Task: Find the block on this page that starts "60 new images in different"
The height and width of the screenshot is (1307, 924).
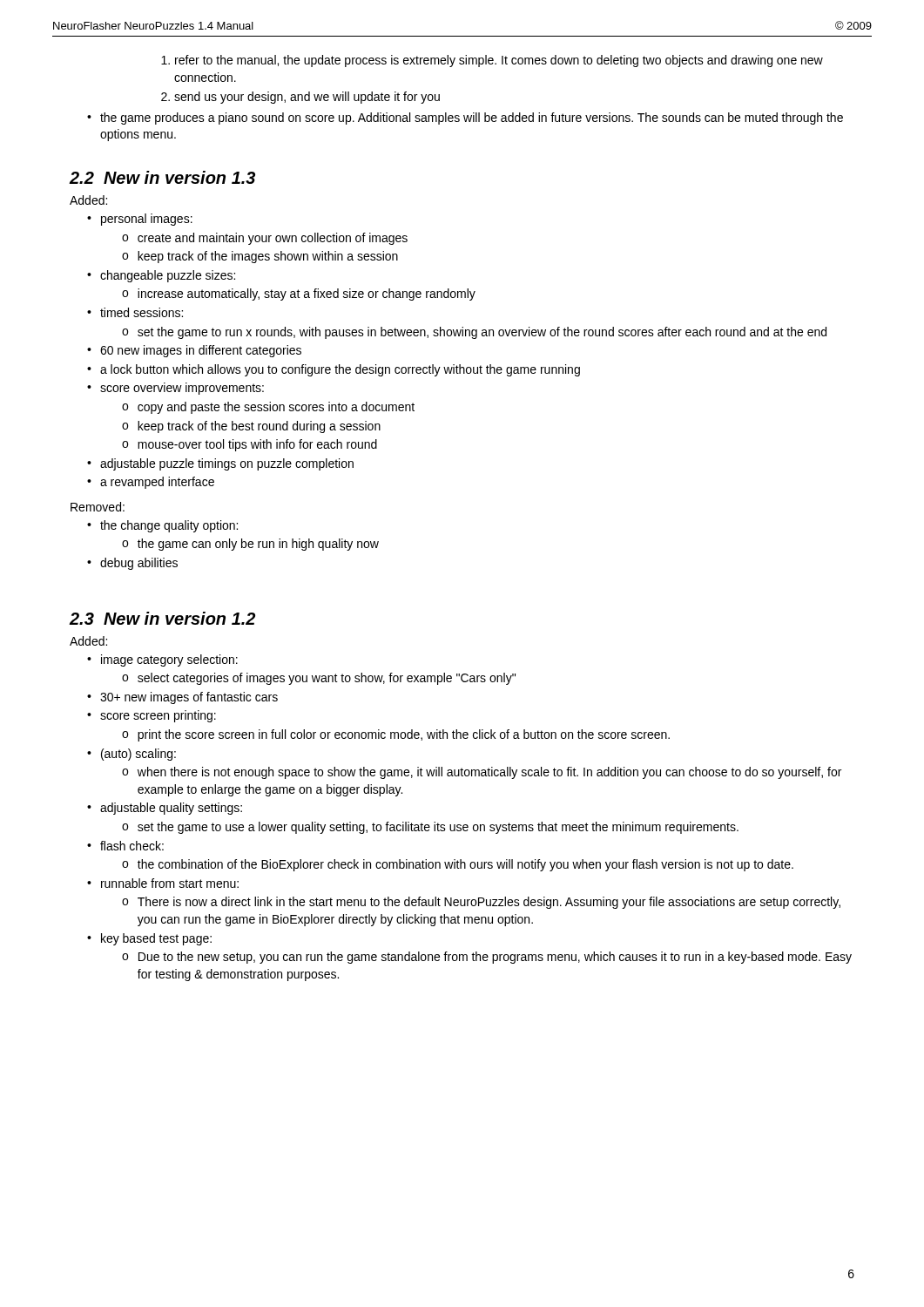Action: [194, 351]
